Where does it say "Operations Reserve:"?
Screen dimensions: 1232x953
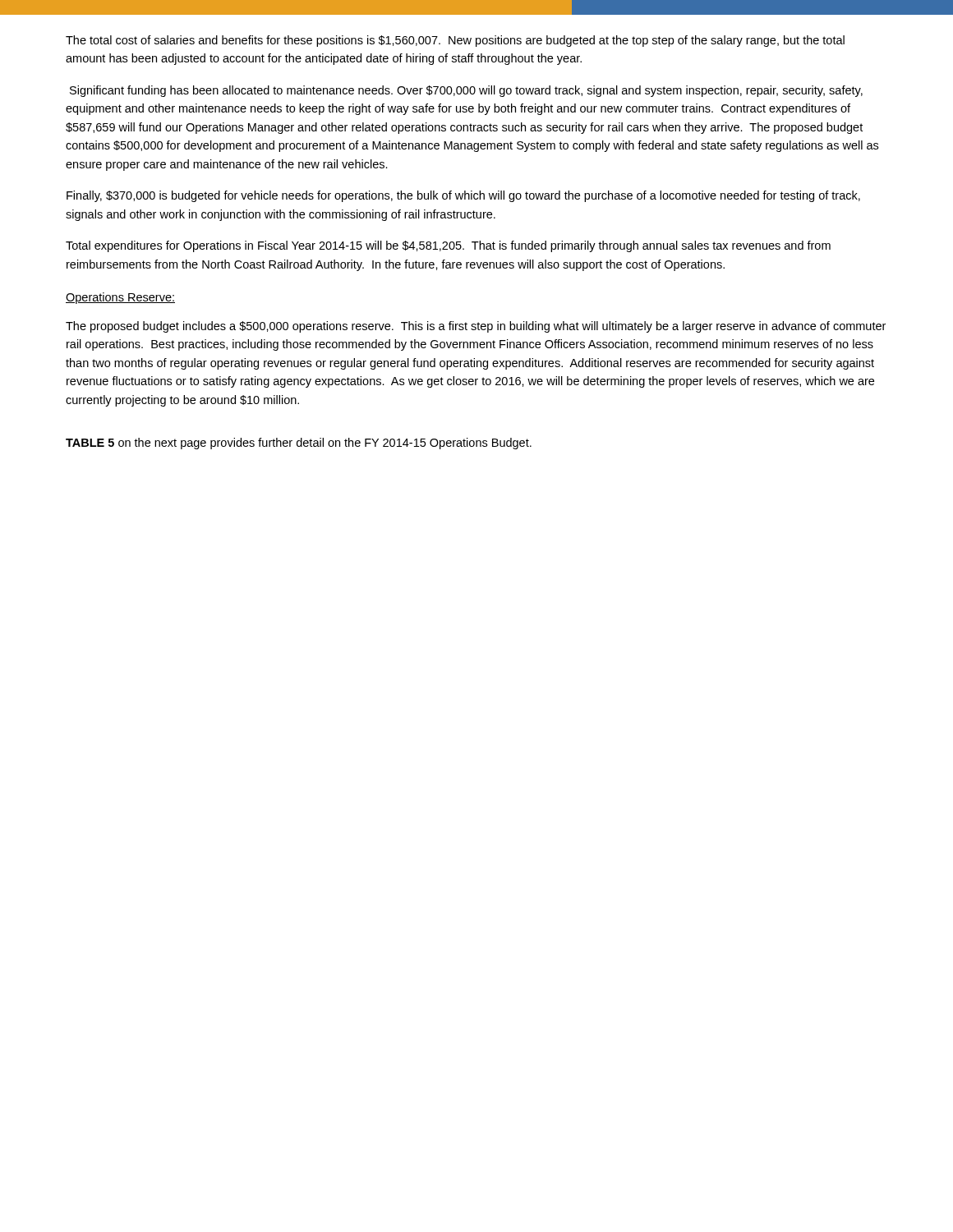coord(120,297)
